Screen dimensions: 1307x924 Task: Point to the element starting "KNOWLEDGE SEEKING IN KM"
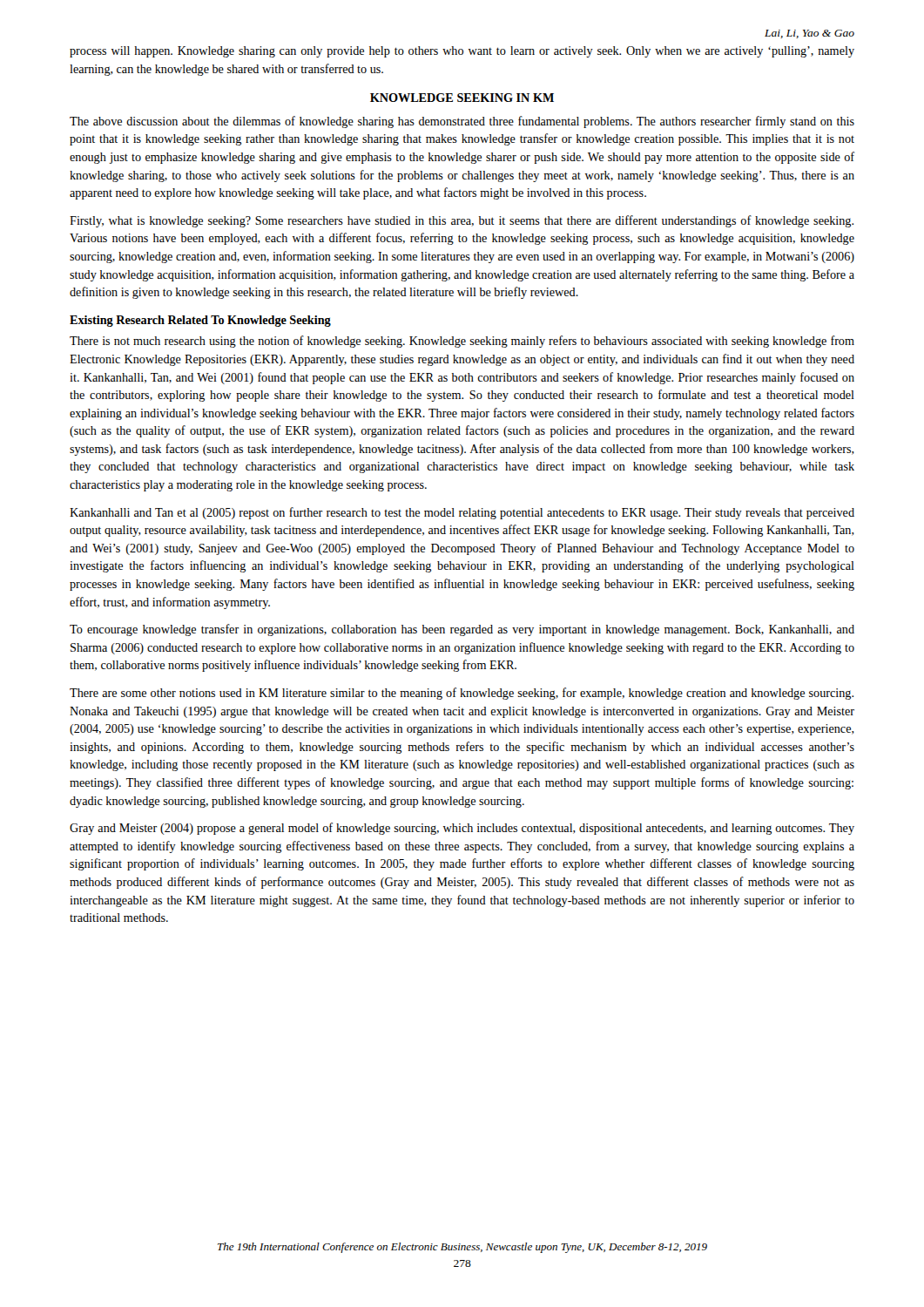462,98
